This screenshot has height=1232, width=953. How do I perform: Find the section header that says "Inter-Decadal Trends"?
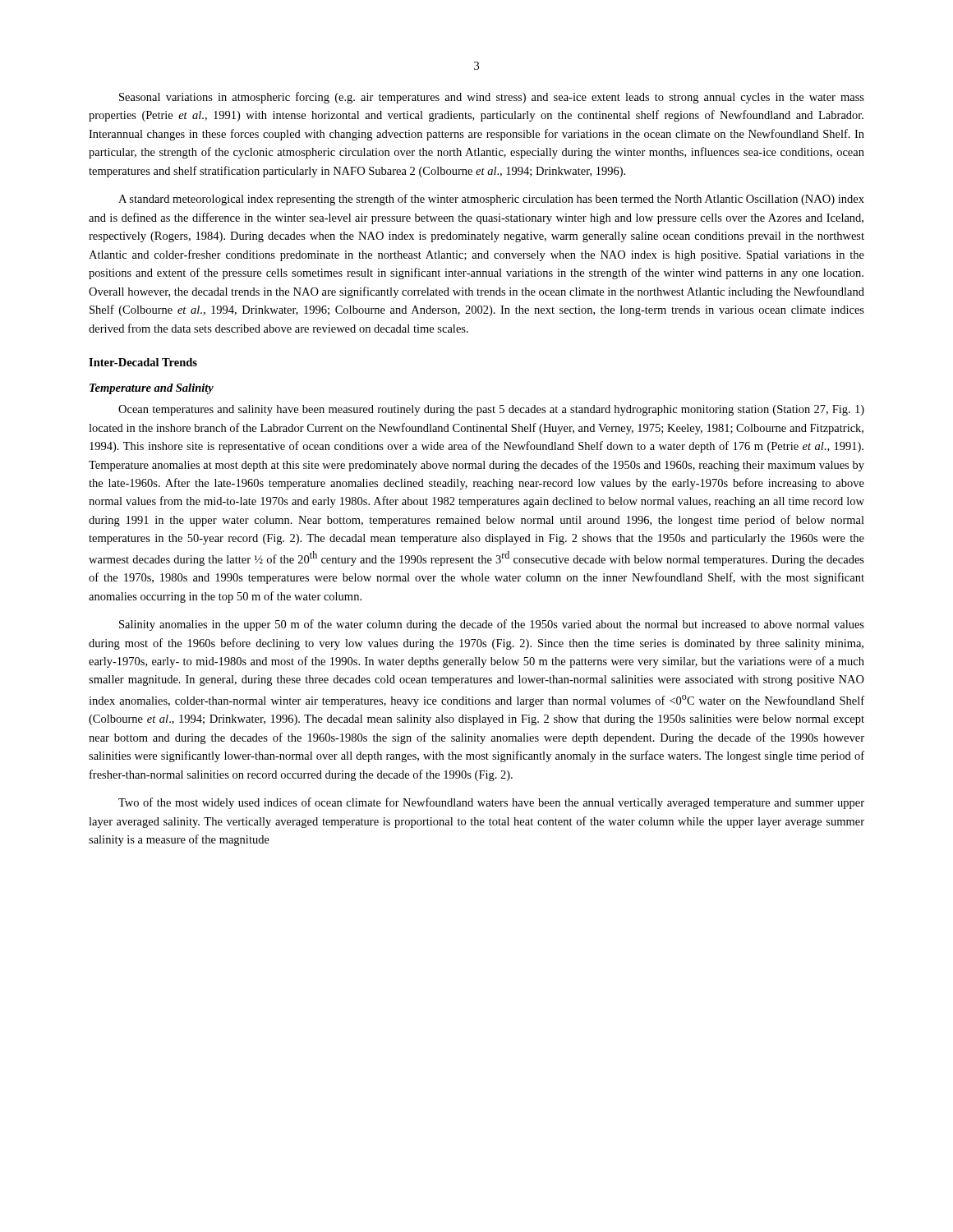[143, 362]
